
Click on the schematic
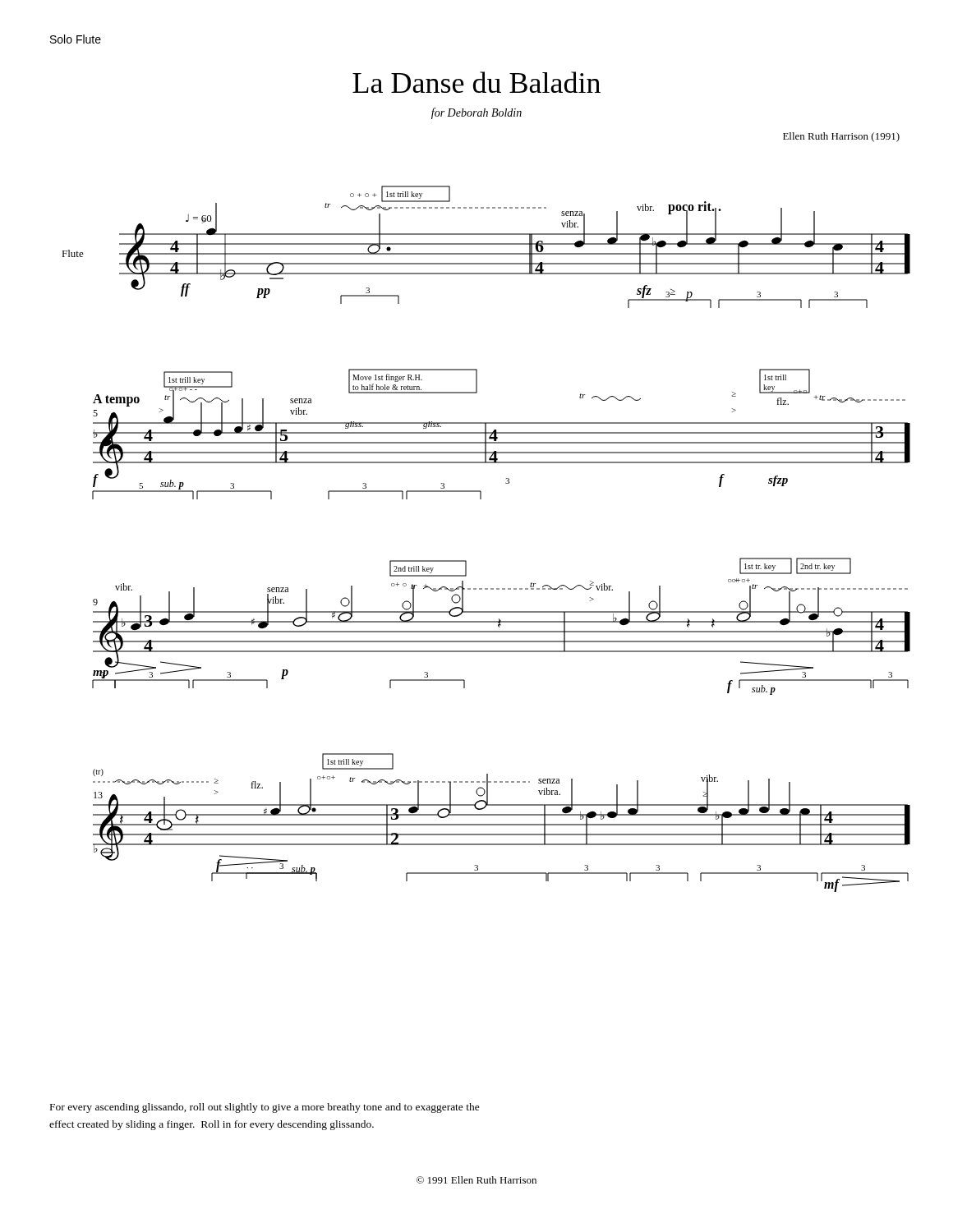[476, 610]
